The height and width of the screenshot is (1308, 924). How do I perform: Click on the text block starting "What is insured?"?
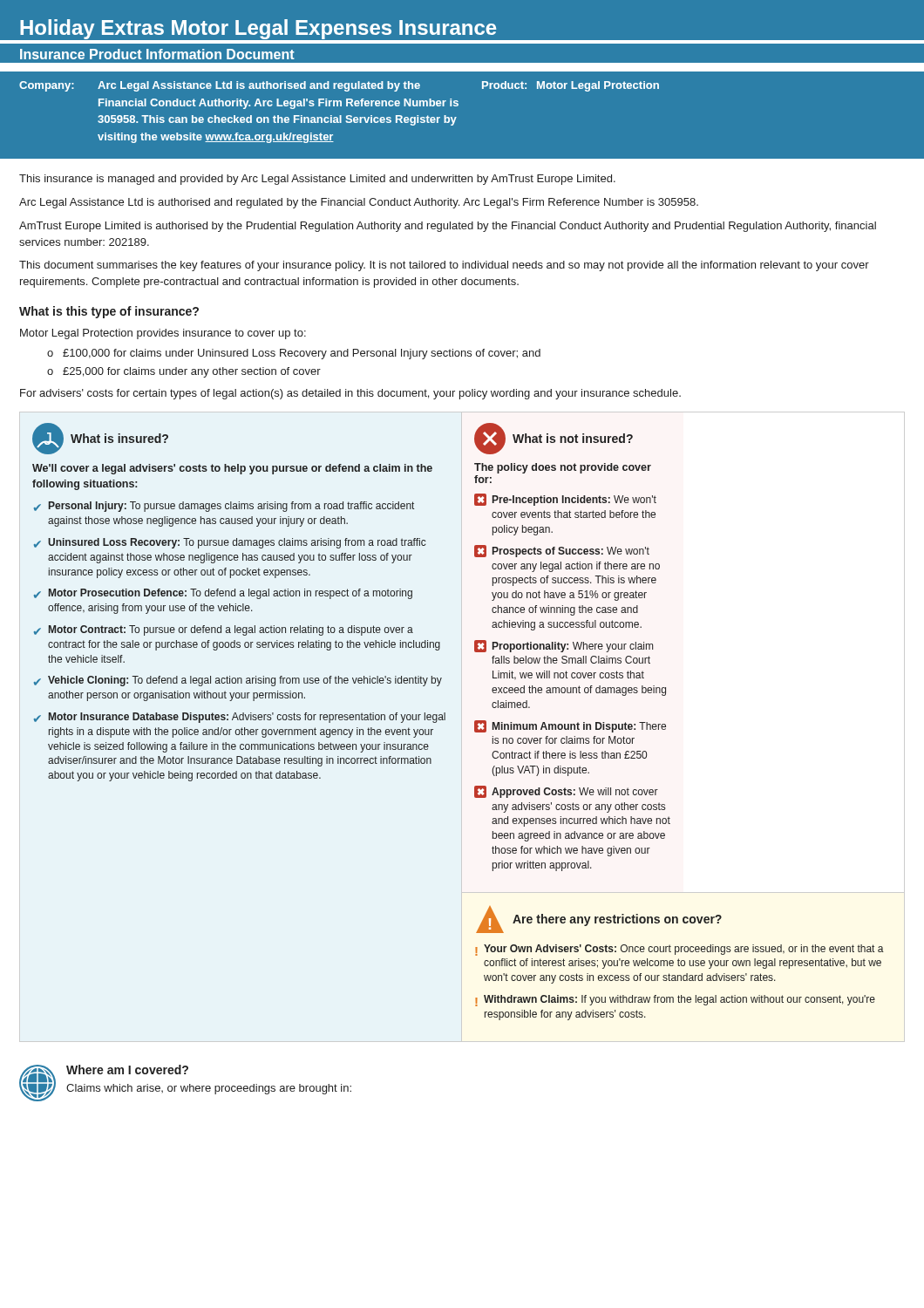click(120, 439)
